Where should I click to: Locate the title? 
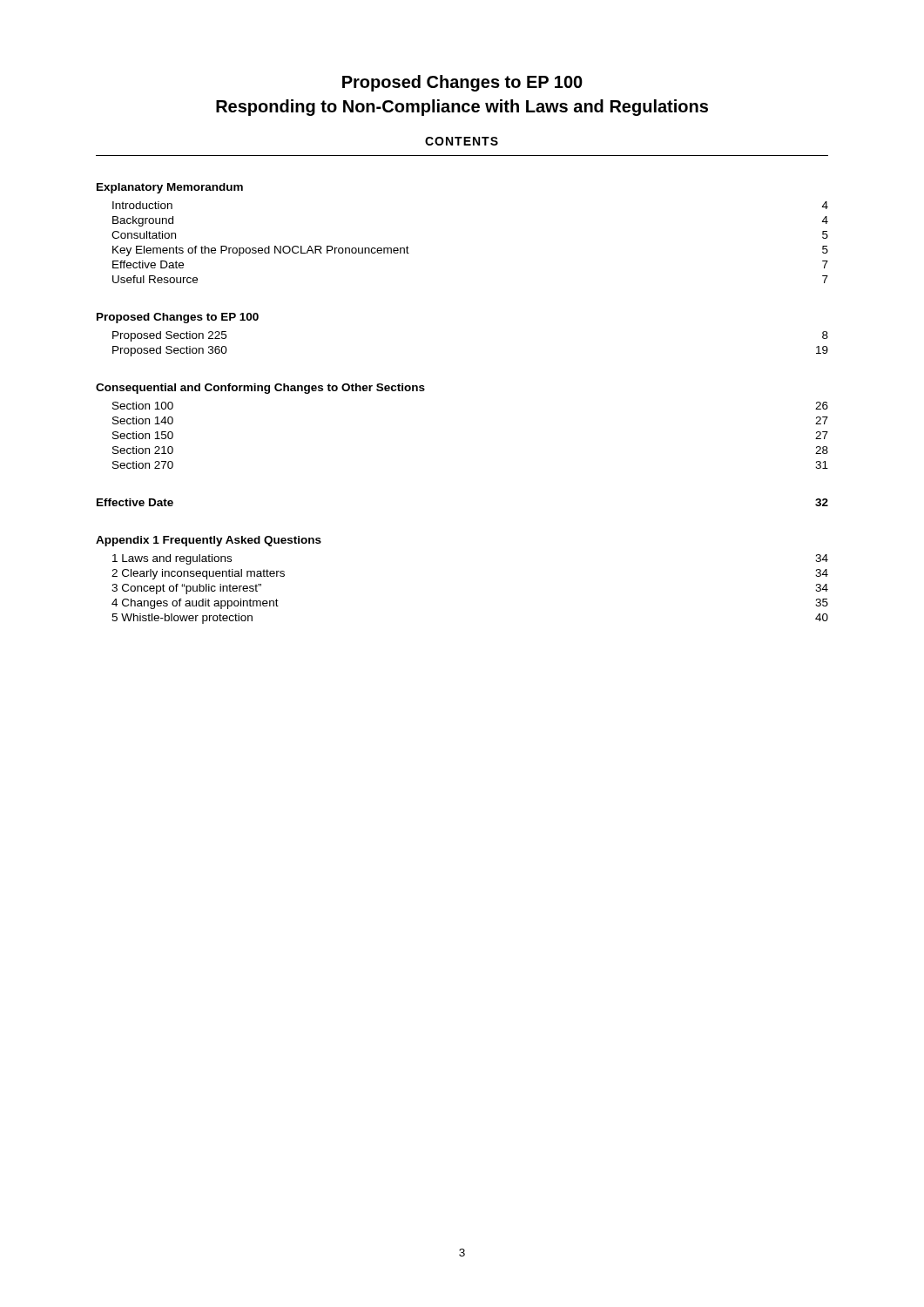coord(462,94)
